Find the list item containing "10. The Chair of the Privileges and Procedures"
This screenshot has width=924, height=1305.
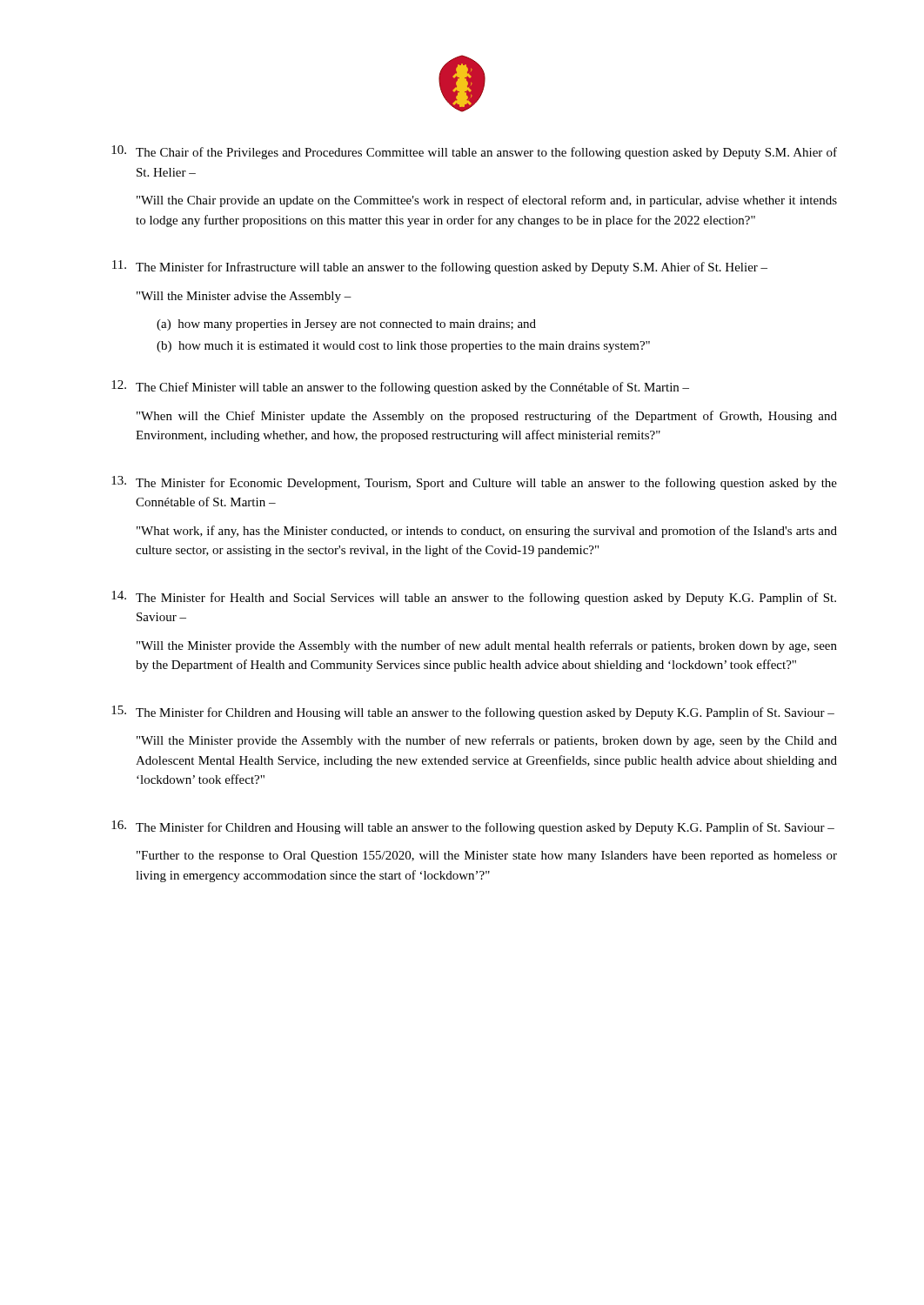(x=462, y=191)
